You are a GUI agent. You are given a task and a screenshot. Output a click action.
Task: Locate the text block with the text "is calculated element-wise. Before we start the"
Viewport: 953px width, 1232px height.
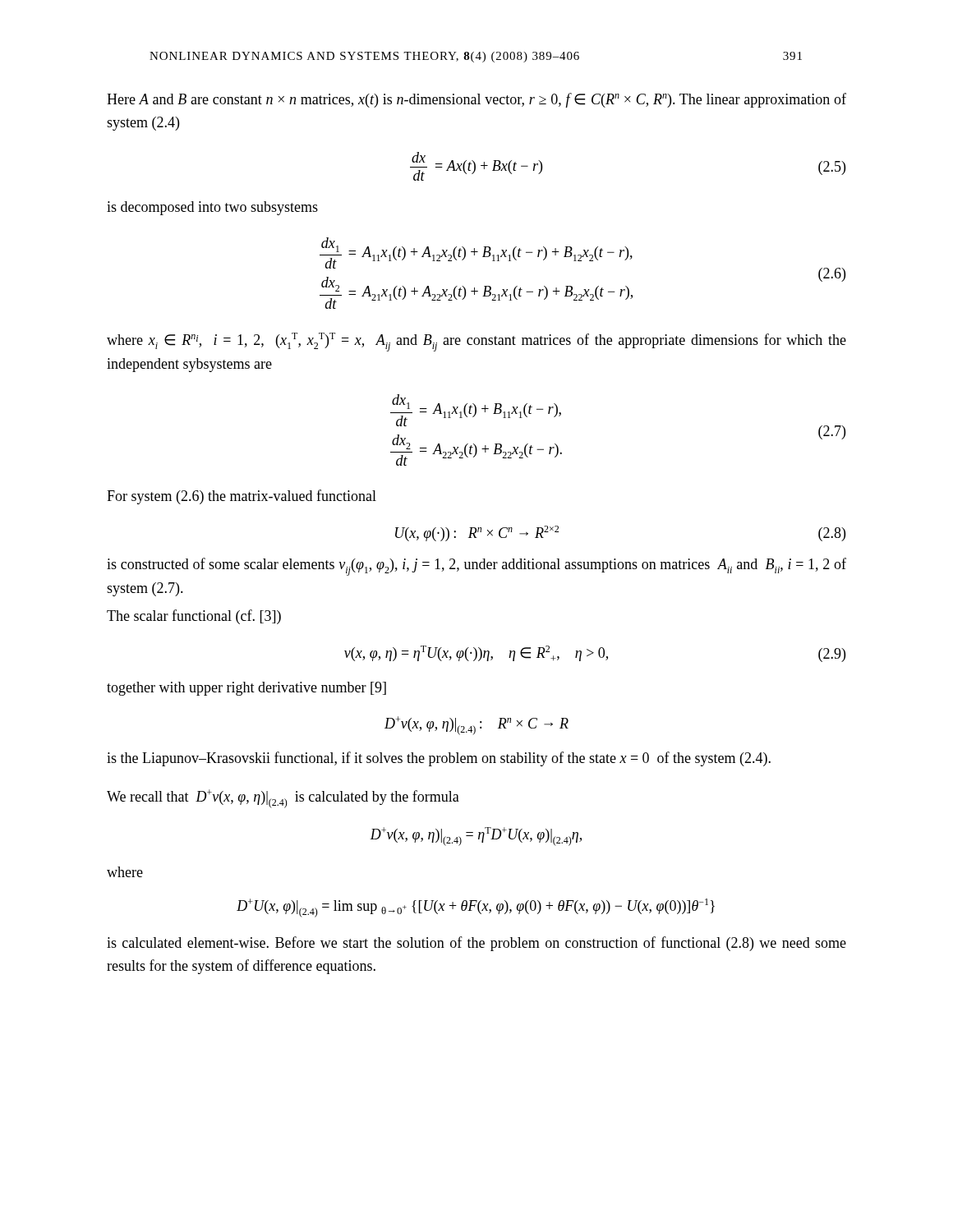476,954
